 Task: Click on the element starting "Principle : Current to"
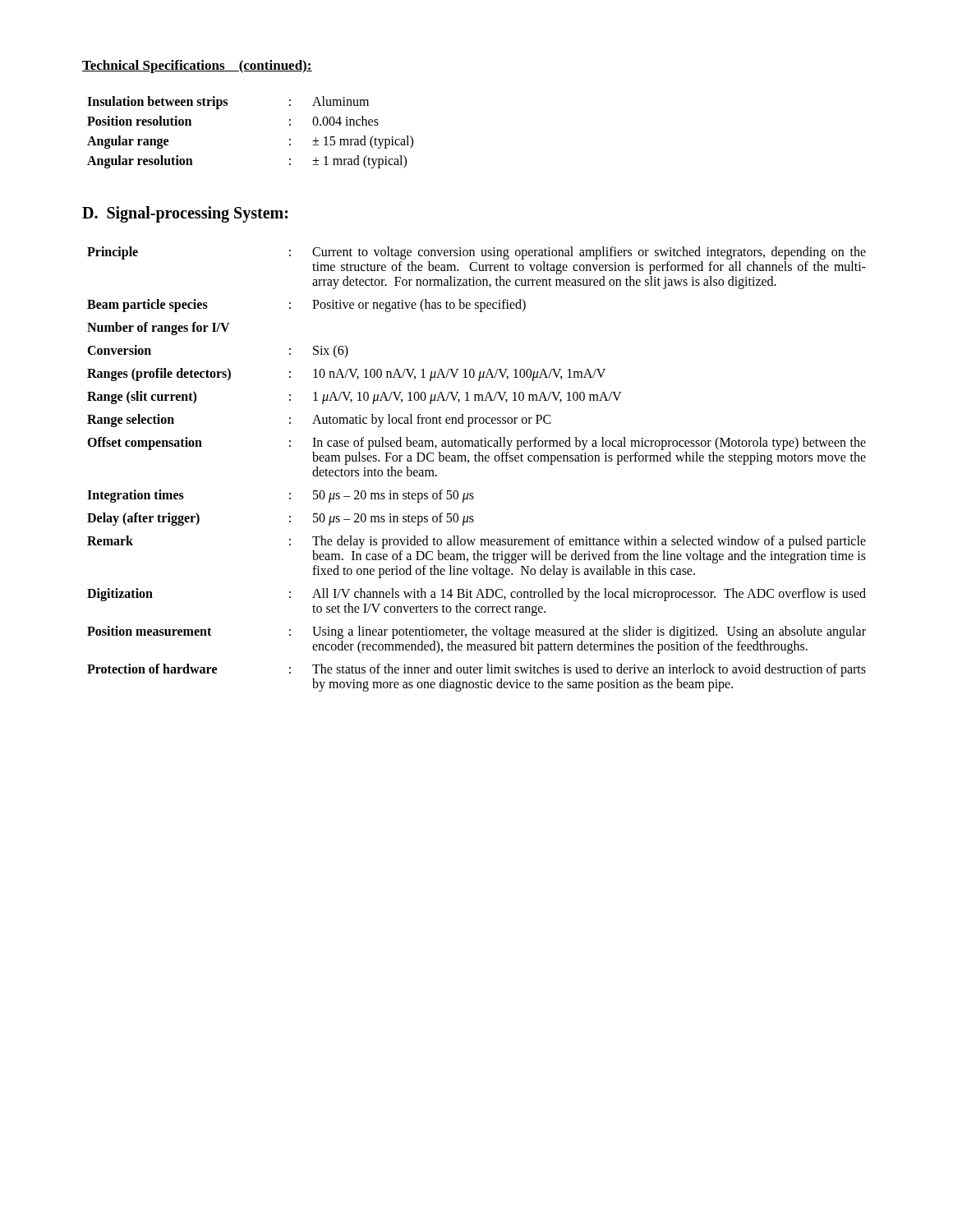tap(476, 468)
